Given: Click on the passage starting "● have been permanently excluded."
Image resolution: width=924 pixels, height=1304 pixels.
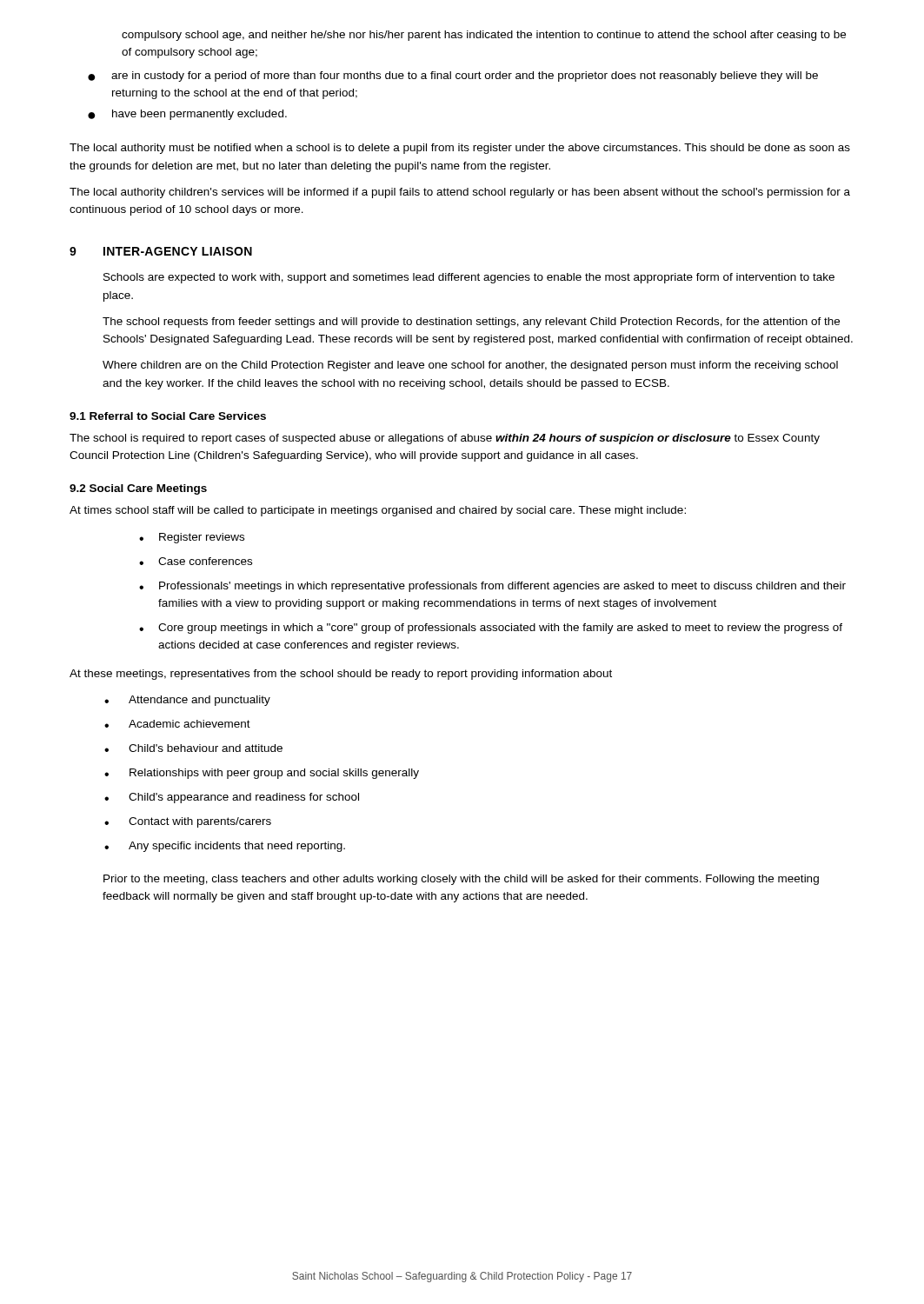Looking at the screenshot, I should point(187,115).
